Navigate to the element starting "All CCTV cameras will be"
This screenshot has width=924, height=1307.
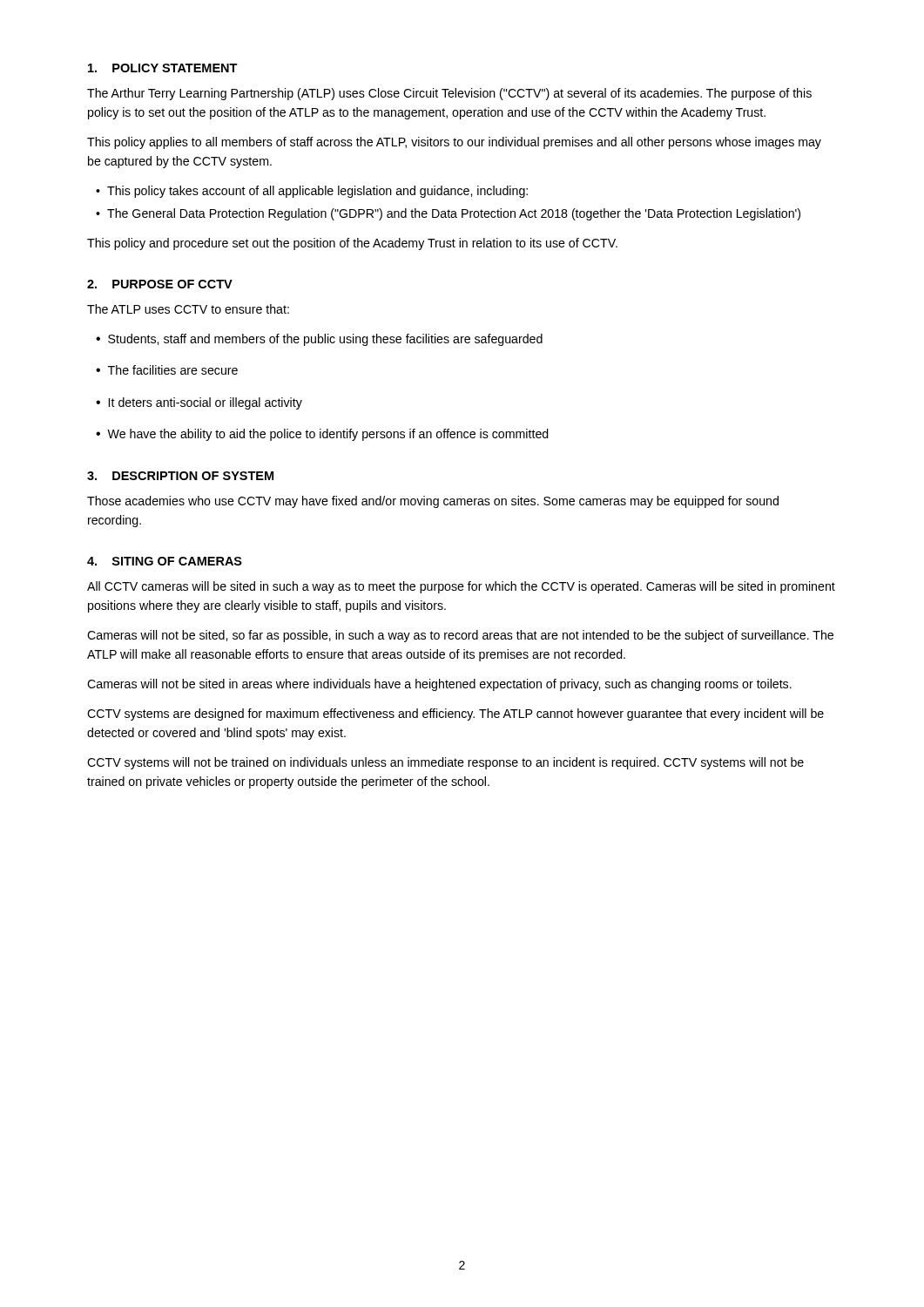[x=461, y=596]
